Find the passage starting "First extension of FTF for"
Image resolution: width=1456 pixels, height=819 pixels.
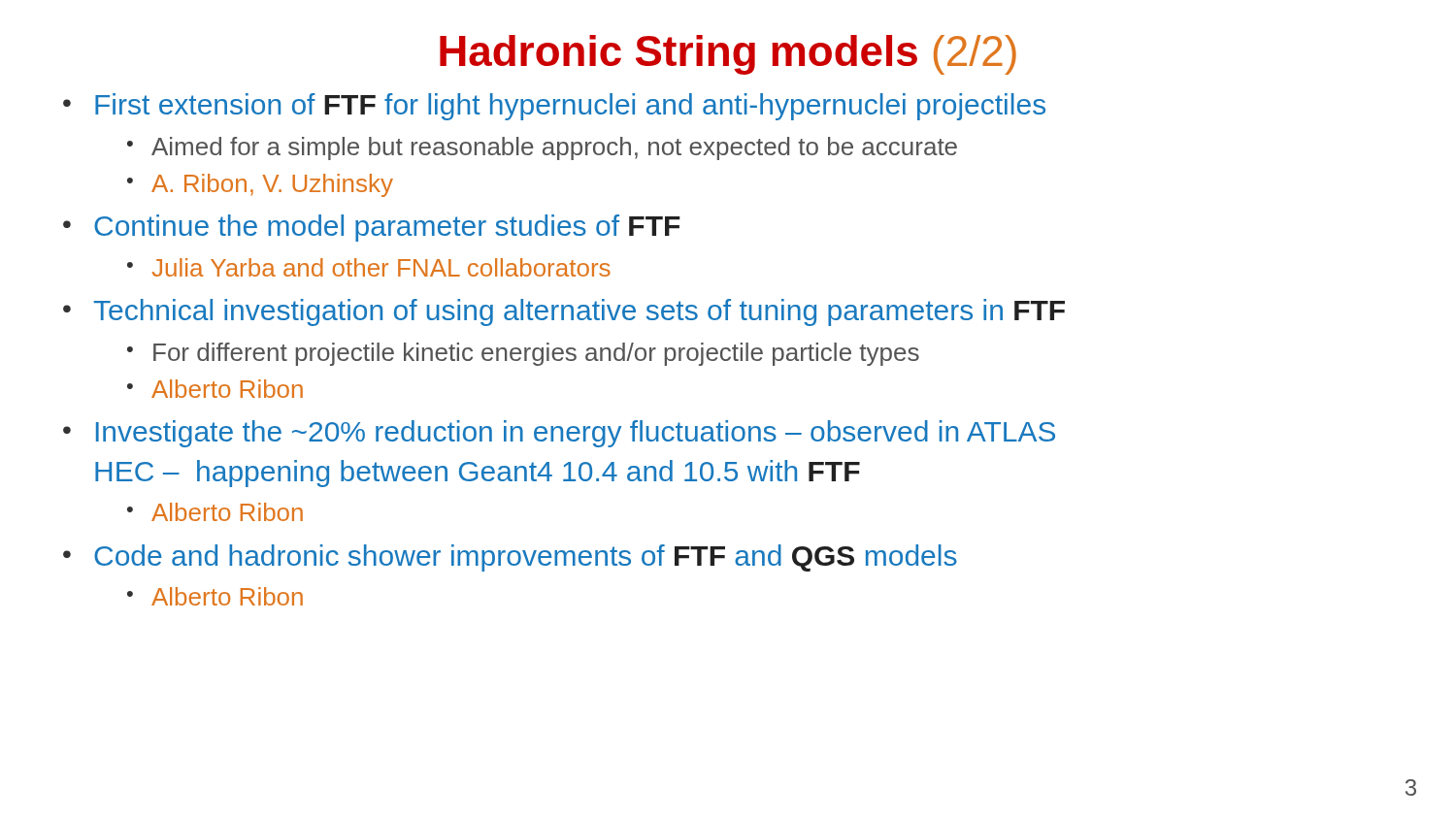(745, 145)
